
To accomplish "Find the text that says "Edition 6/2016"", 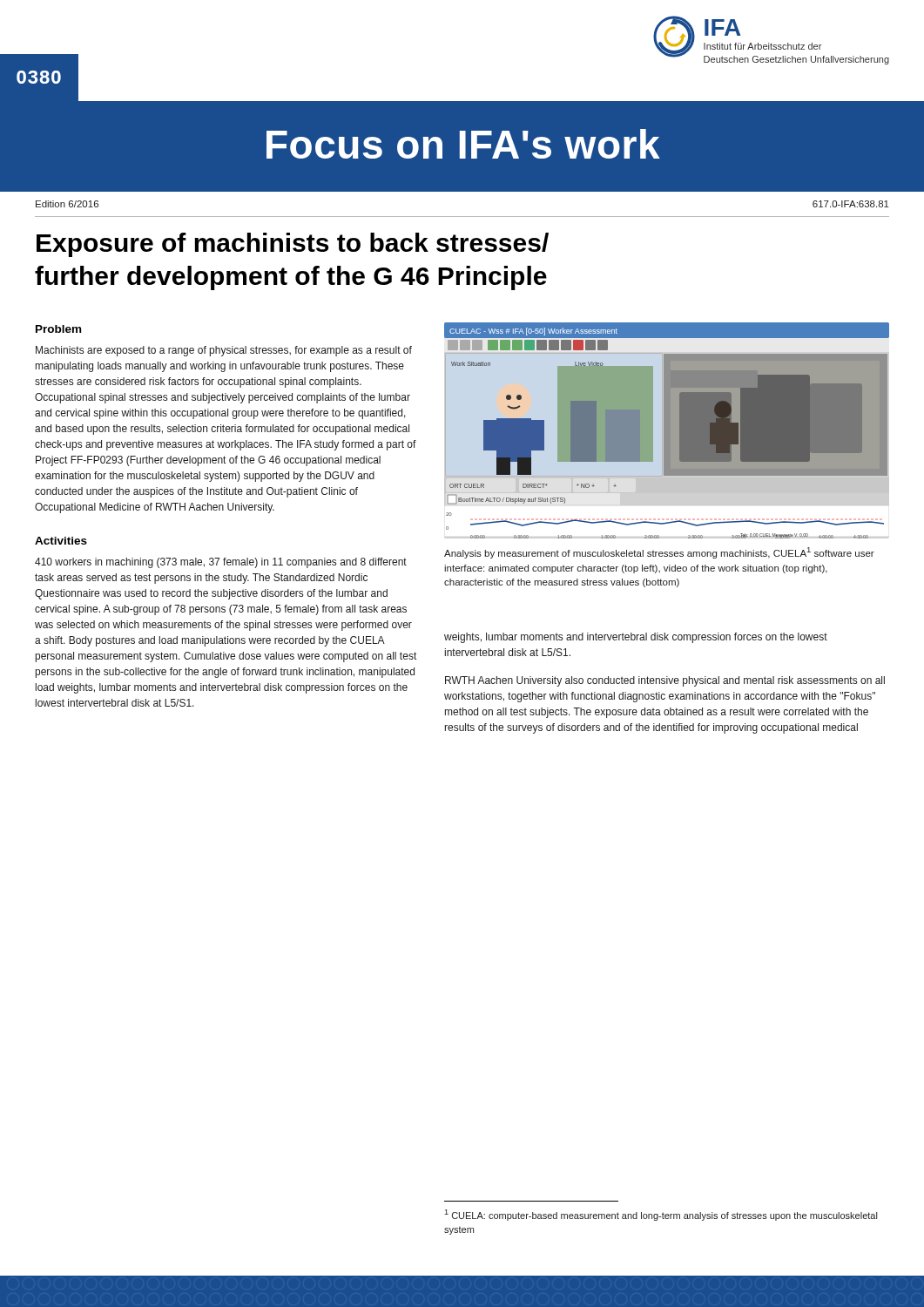I will click(x=67, y=204).
